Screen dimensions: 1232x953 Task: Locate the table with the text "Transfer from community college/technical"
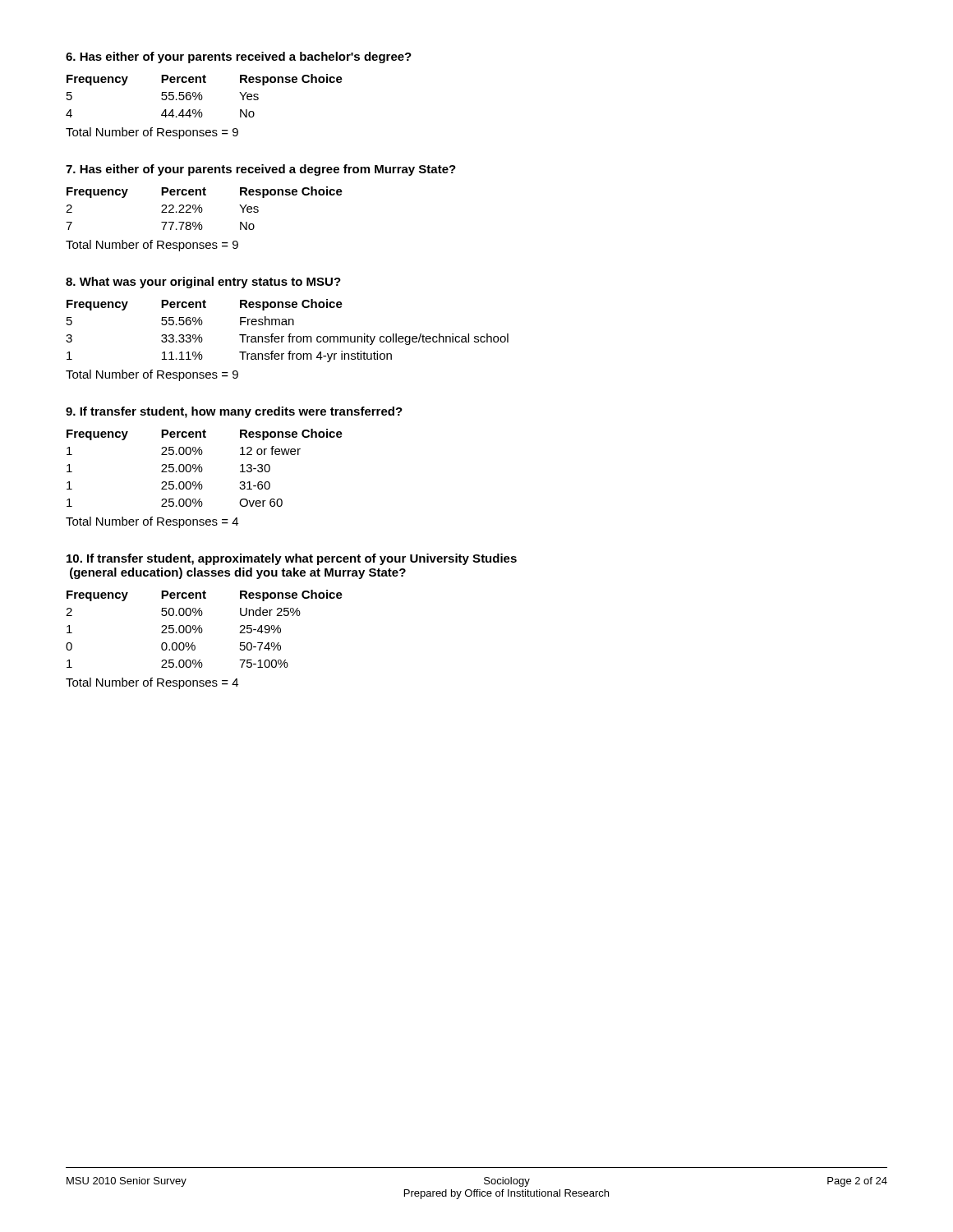pyautogui.click(x=476, y=329)
